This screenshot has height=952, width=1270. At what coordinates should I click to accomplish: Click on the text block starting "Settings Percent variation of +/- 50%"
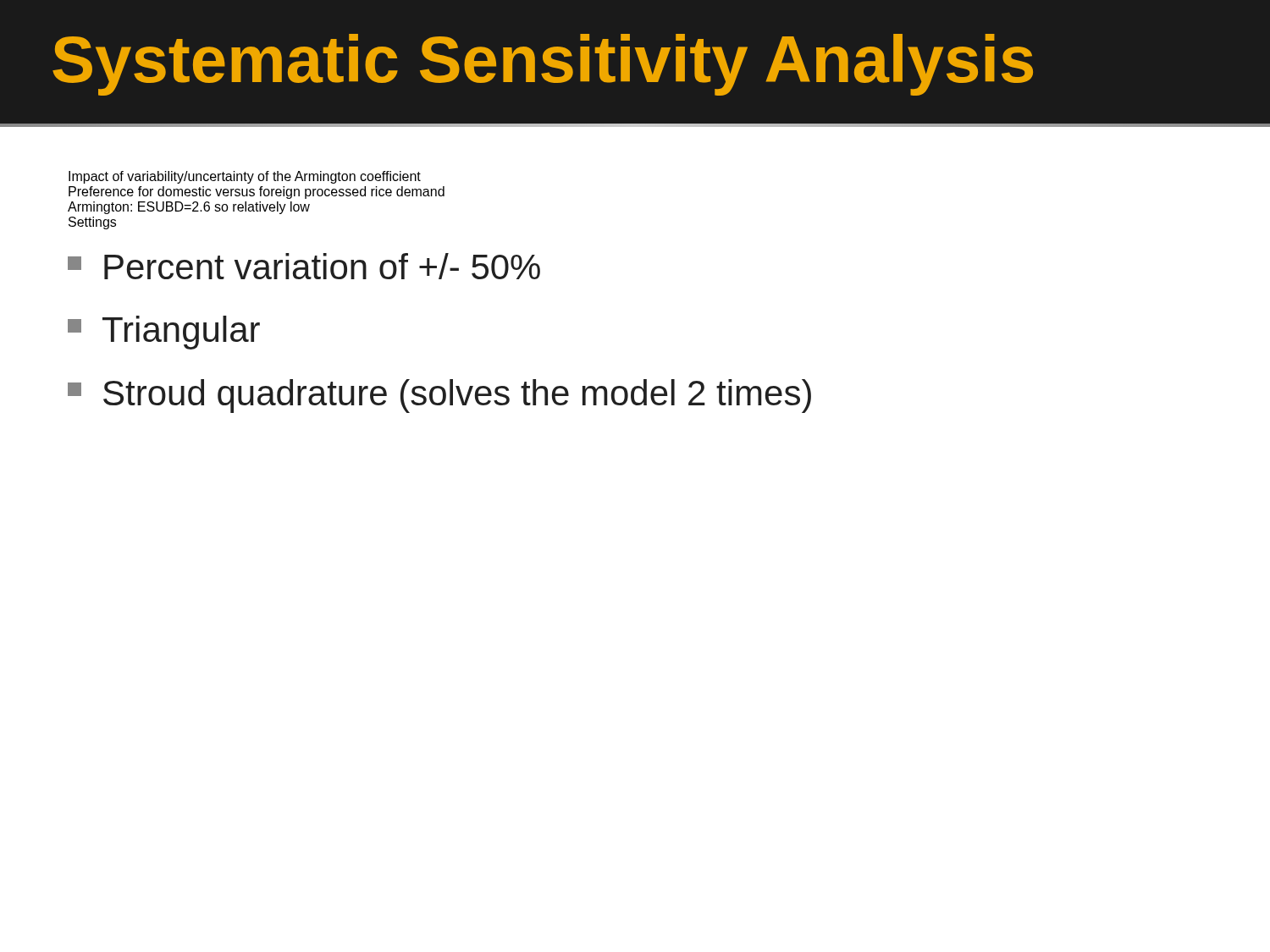92,223
